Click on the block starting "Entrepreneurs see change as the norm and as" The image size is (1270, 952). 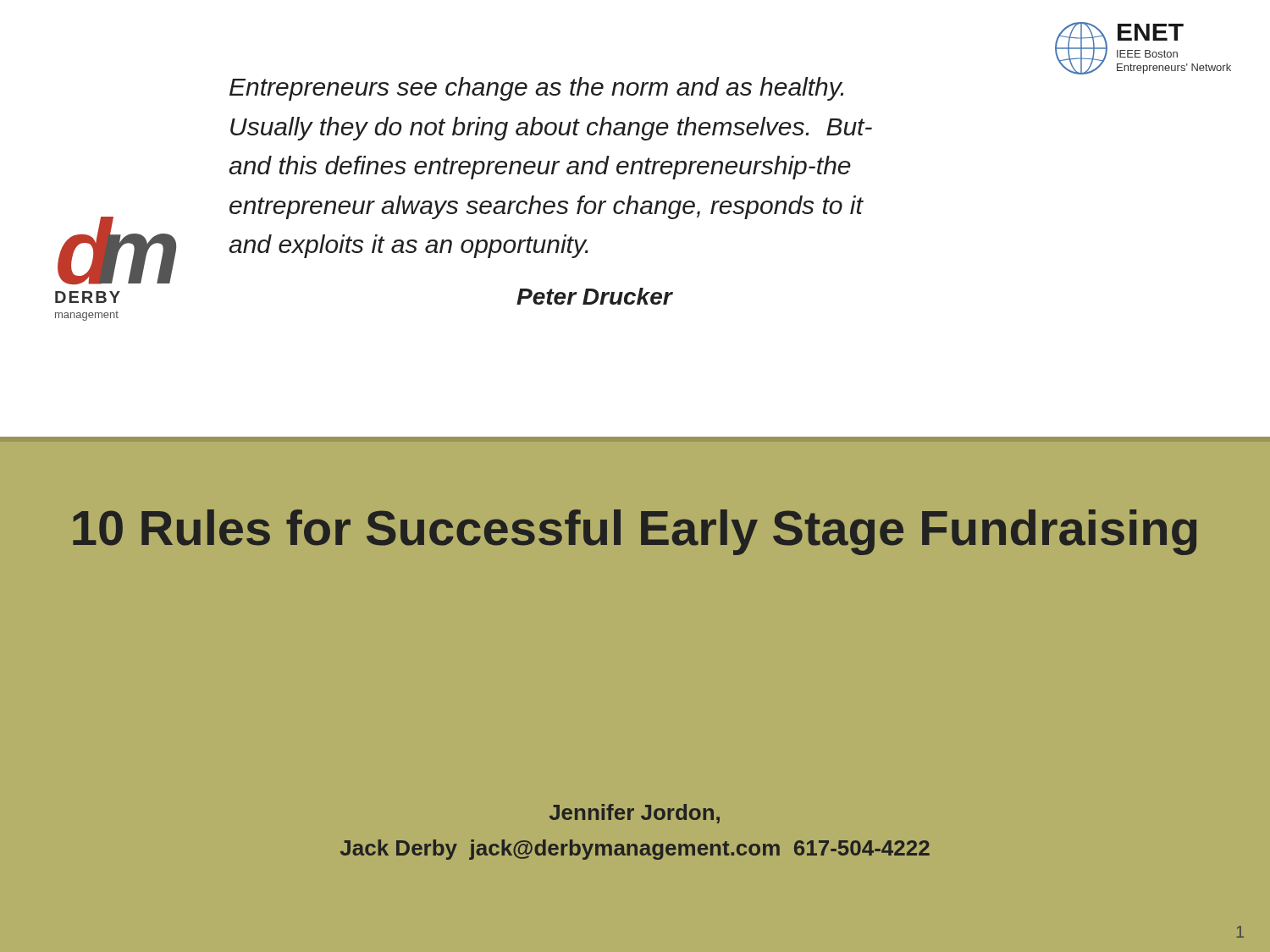tap(673, 189)
